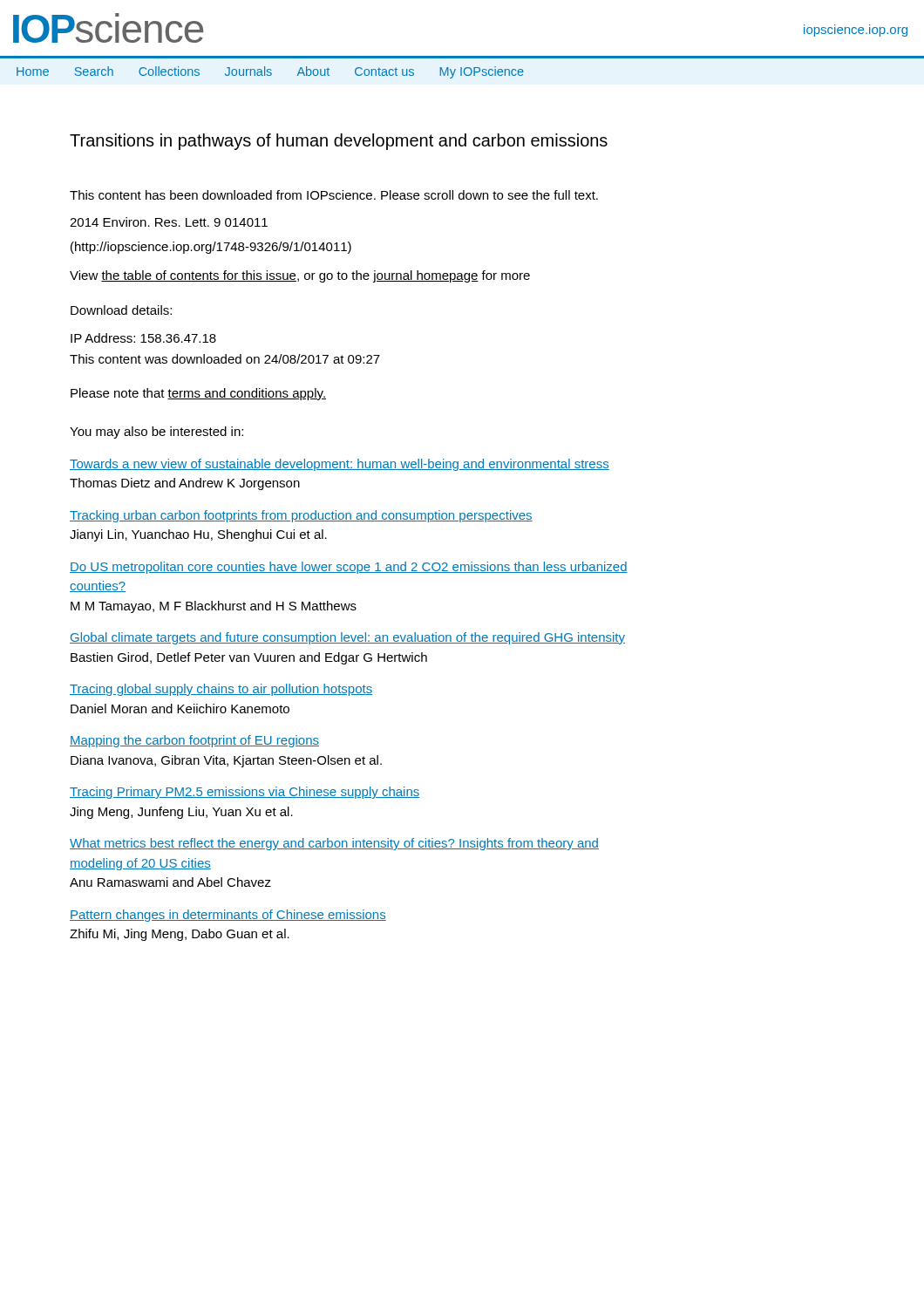Navigate to the text block starting "View the table of contents for"
Image resolution: width=924 pixels, height=1308 pixels.
tap(300, 275)
